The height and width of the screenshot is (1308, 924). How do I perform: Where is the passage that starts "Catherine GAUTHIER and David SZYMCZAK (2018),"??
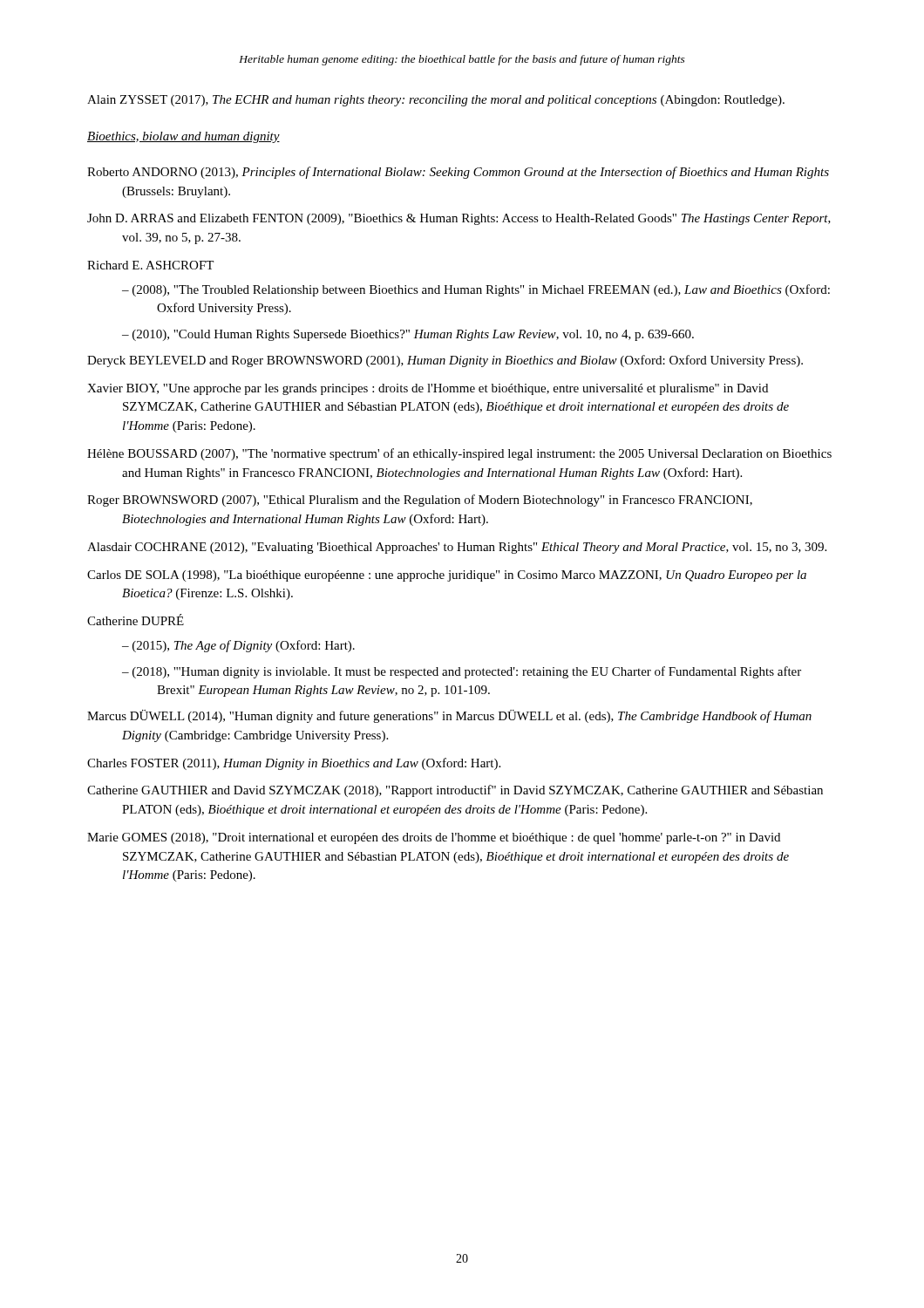point(455,800)
